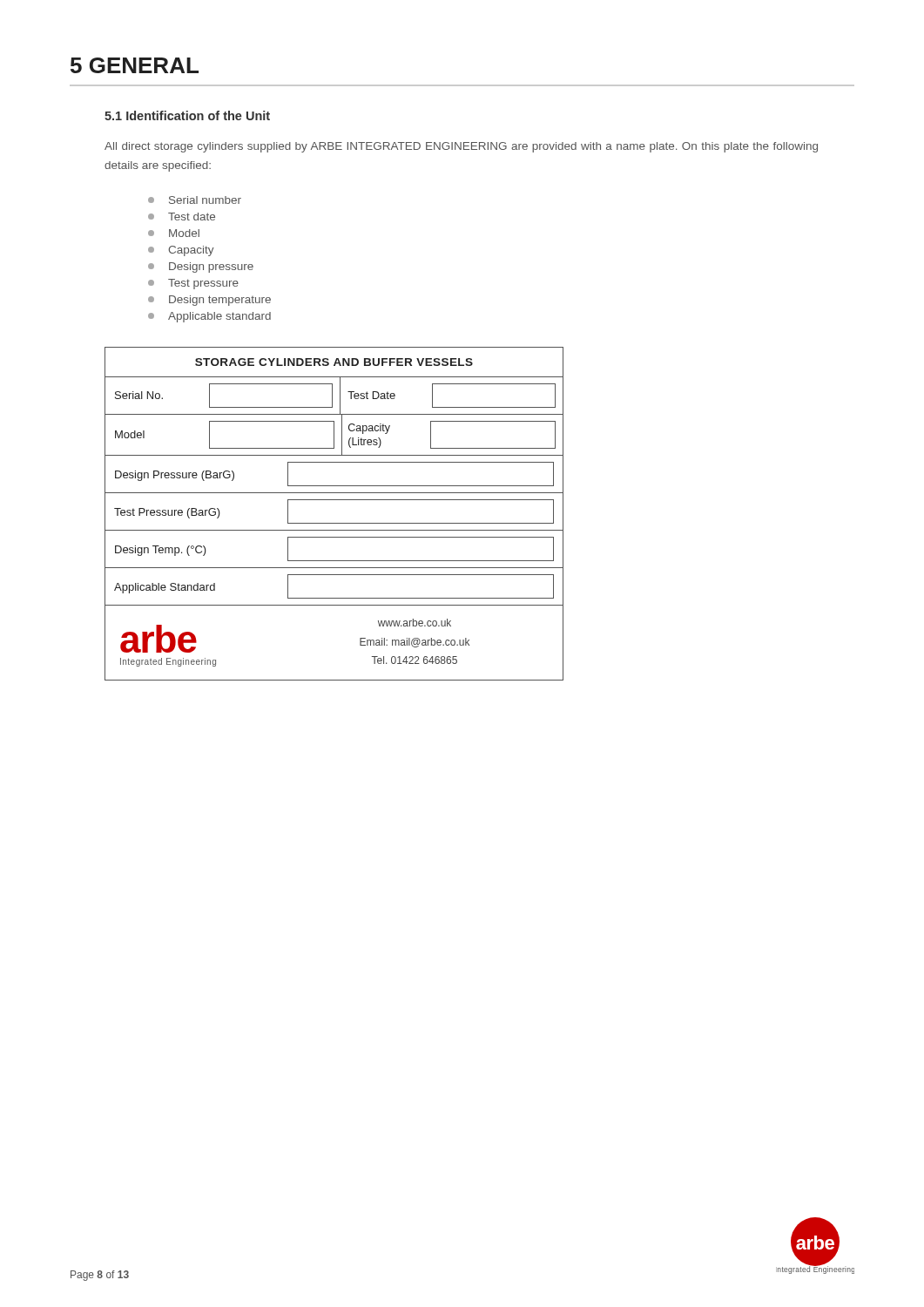
Task: Find the block on this page that starts "All direct storage cylinders supplied by"
Action: coord(462,156)
